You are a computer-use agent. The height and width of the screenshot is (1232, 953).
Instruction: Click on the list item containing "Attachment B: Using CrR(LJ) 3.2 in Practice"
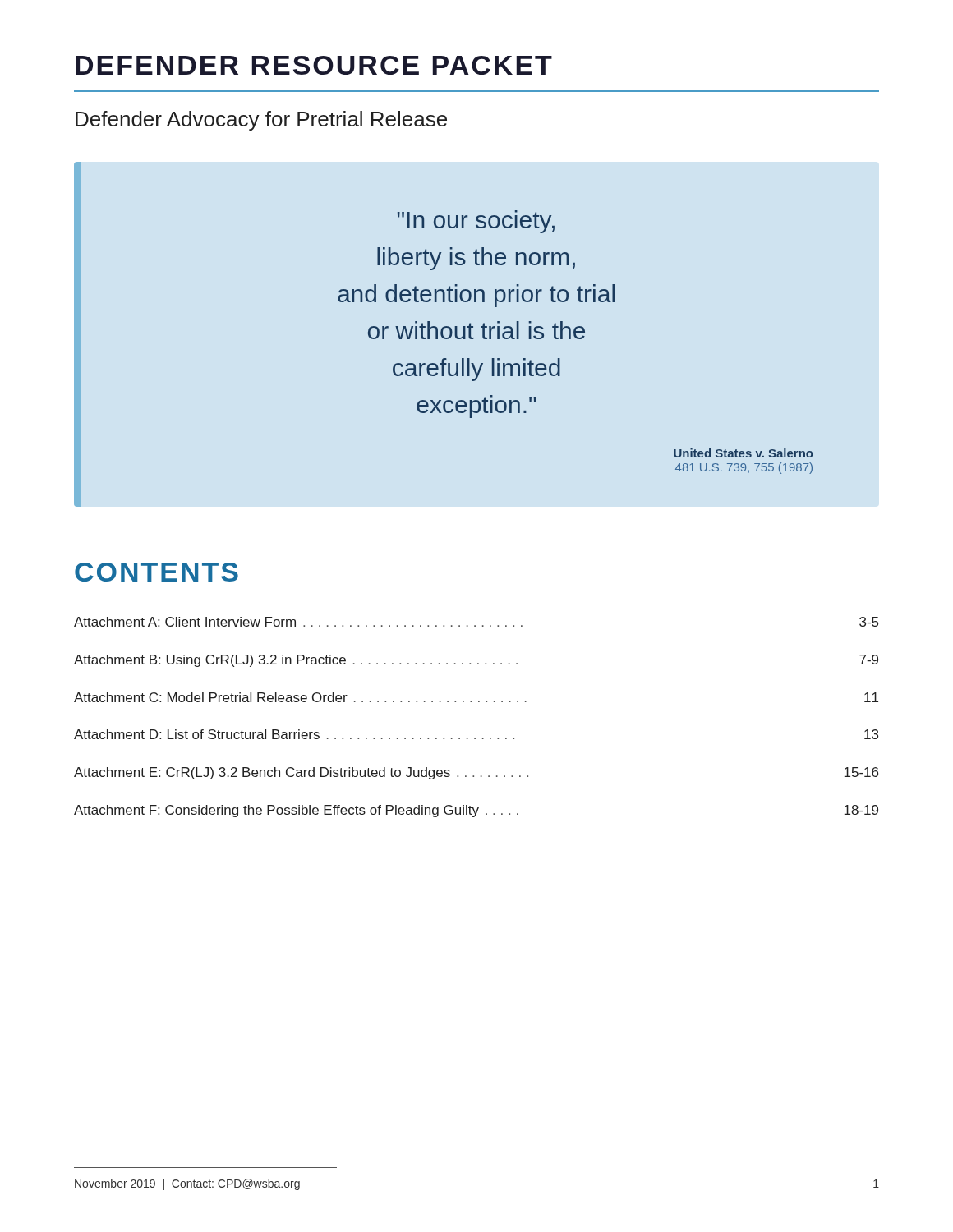(x=476, y=660)
